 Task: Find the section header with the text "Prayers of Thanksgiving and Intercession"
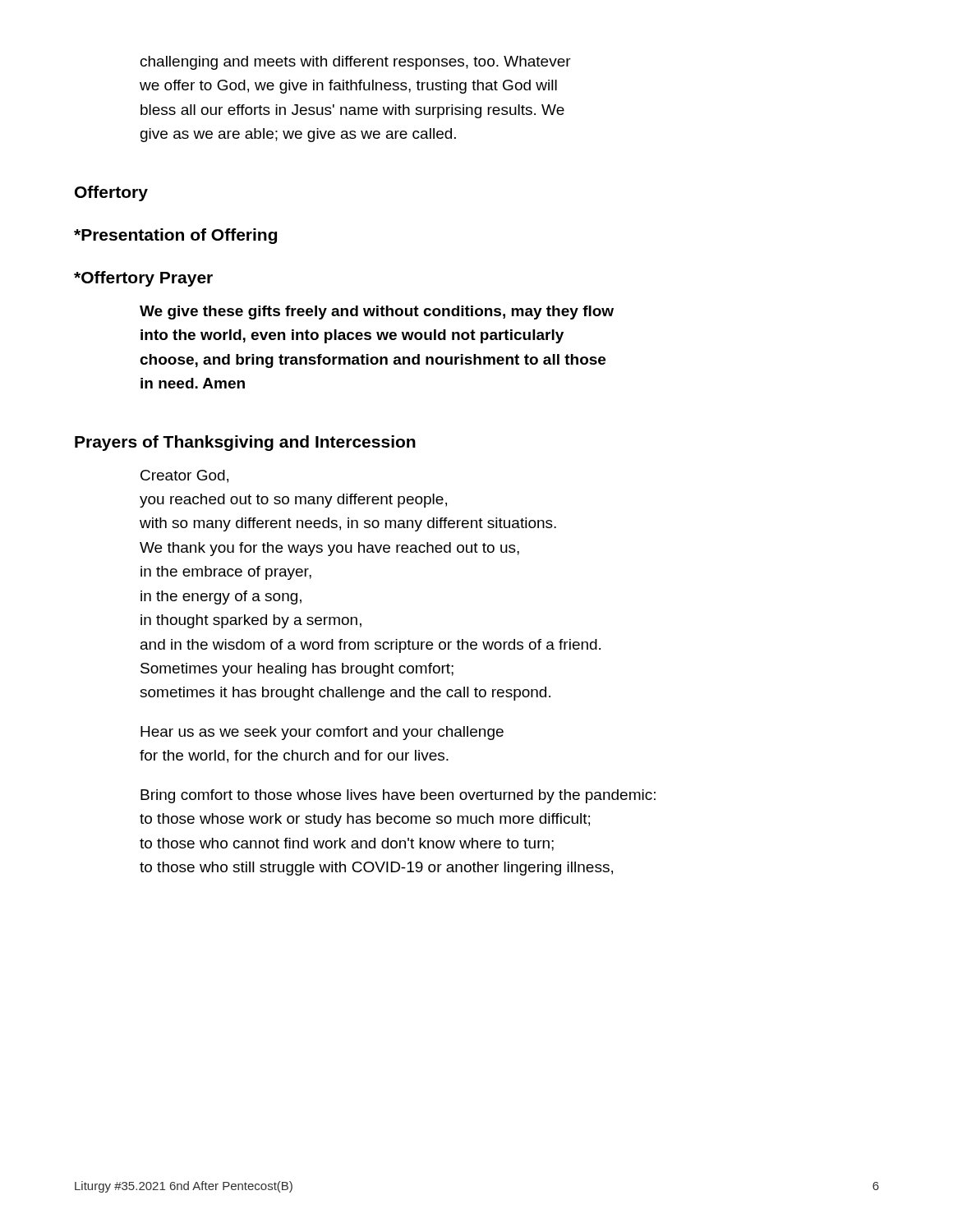pyautogui.click(x=245, y=441)
